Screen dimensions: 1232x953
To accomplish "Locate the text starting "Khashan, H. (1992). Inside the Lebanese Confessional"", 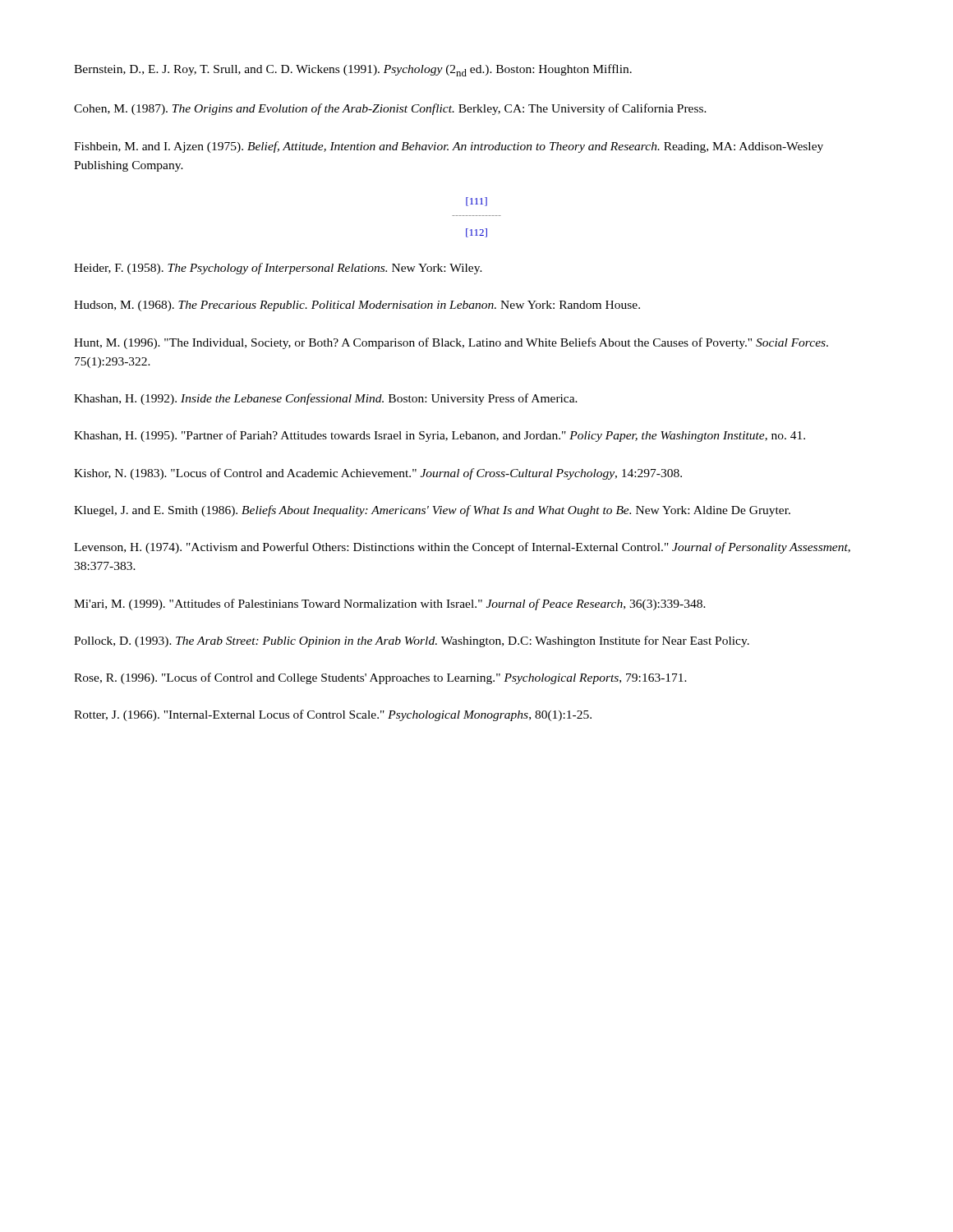I will click(326, 398).
